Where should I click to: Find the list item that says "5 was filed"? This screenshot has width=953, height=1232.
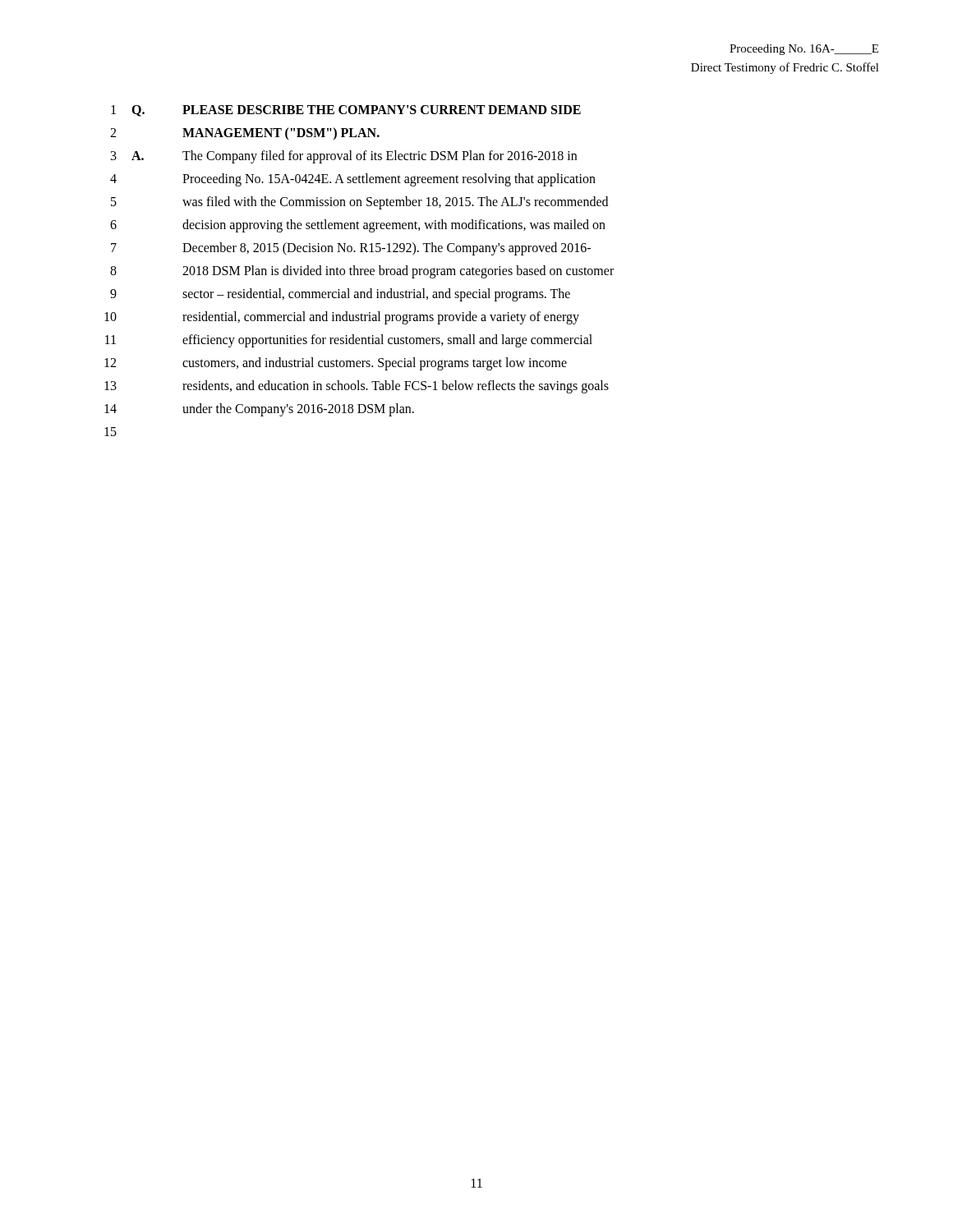click(x=481, y=202)
